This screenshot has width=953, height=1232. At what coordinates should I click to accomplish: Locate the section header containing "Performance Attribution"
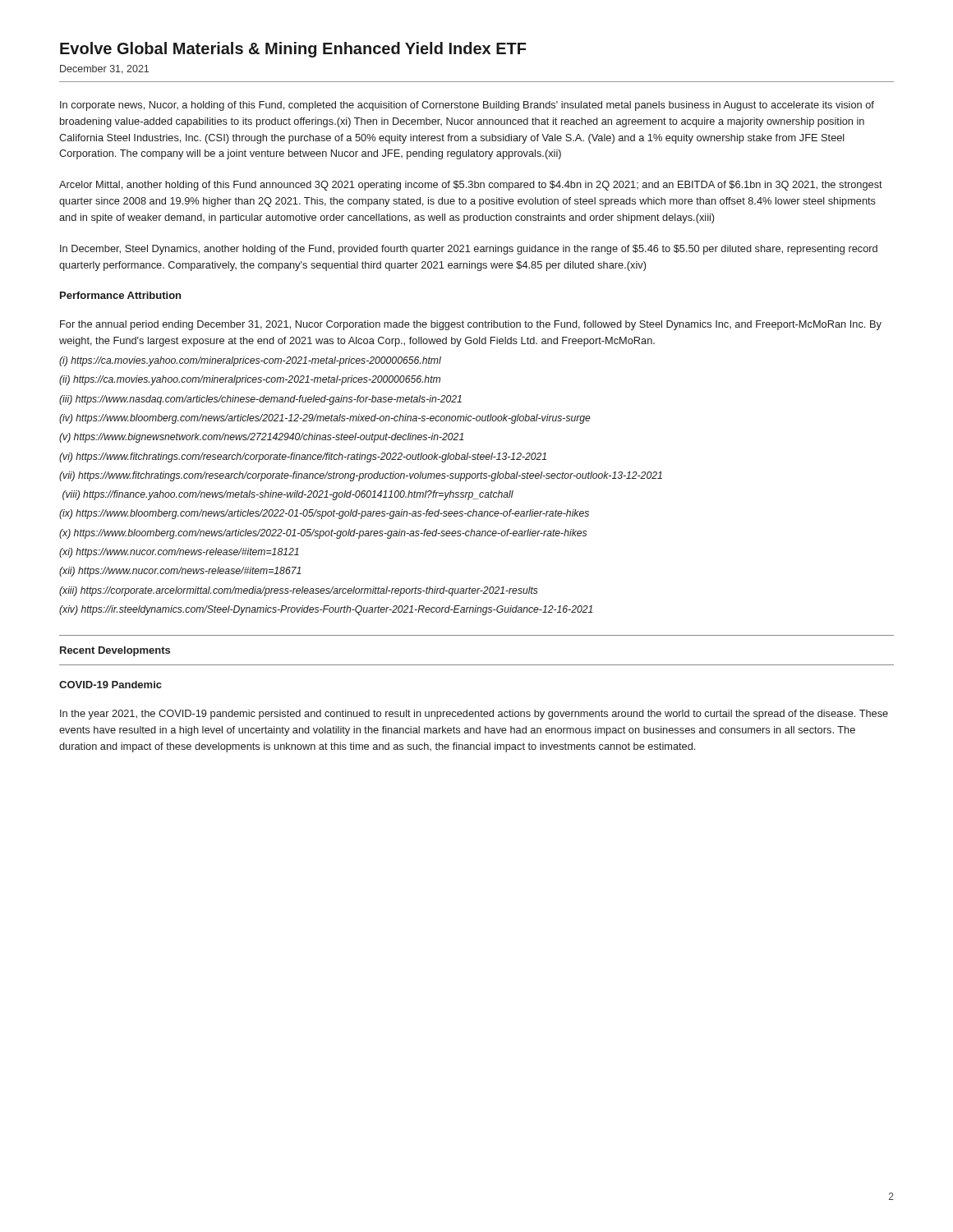pyautogui.click(x=120, y=296)
